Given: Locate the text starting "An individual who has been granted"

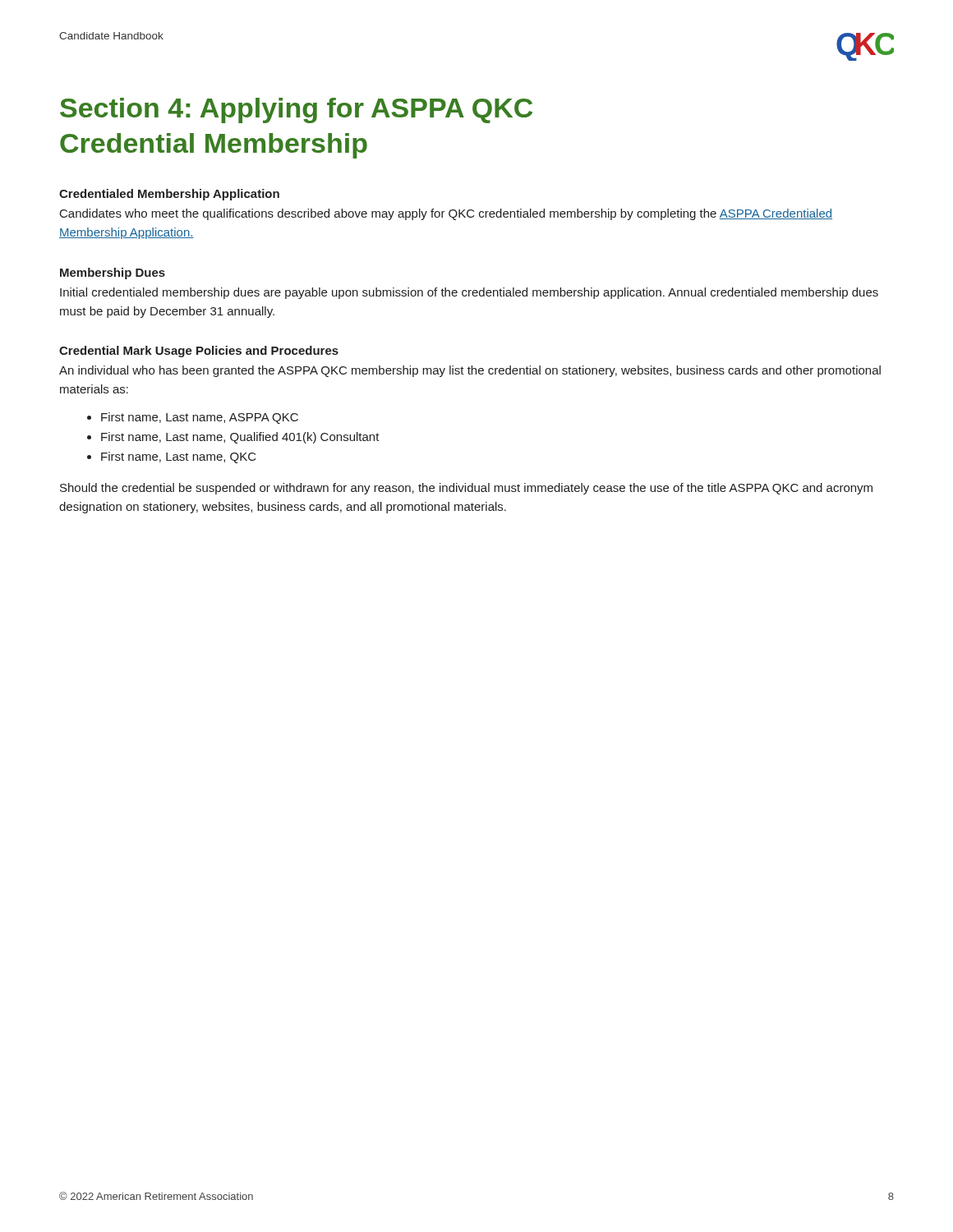Looking at the screenshot, I should point(470,380).
